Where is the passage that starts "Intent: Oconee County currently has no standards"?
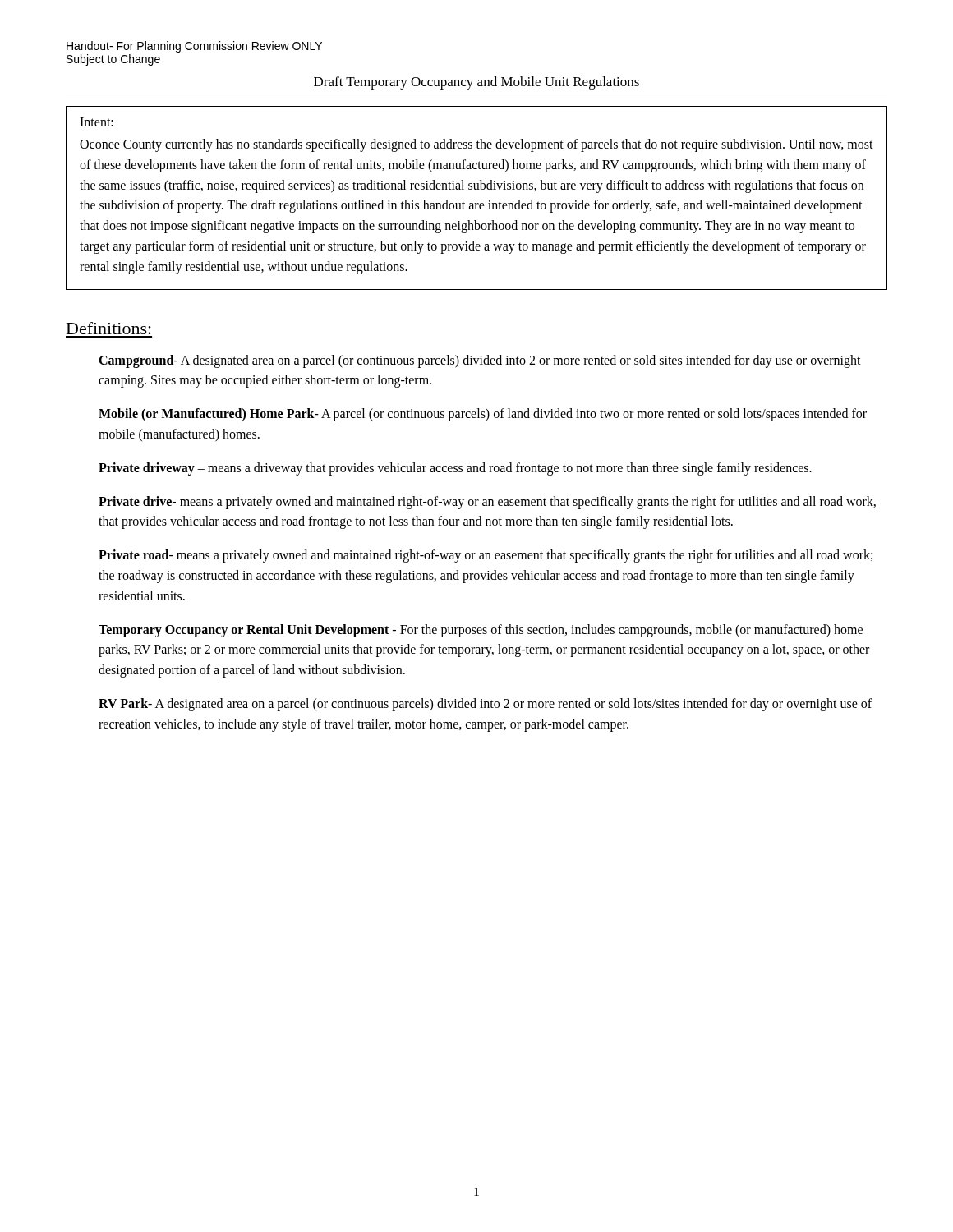This screenshot has height=1232, width=953. coord(476,196)
